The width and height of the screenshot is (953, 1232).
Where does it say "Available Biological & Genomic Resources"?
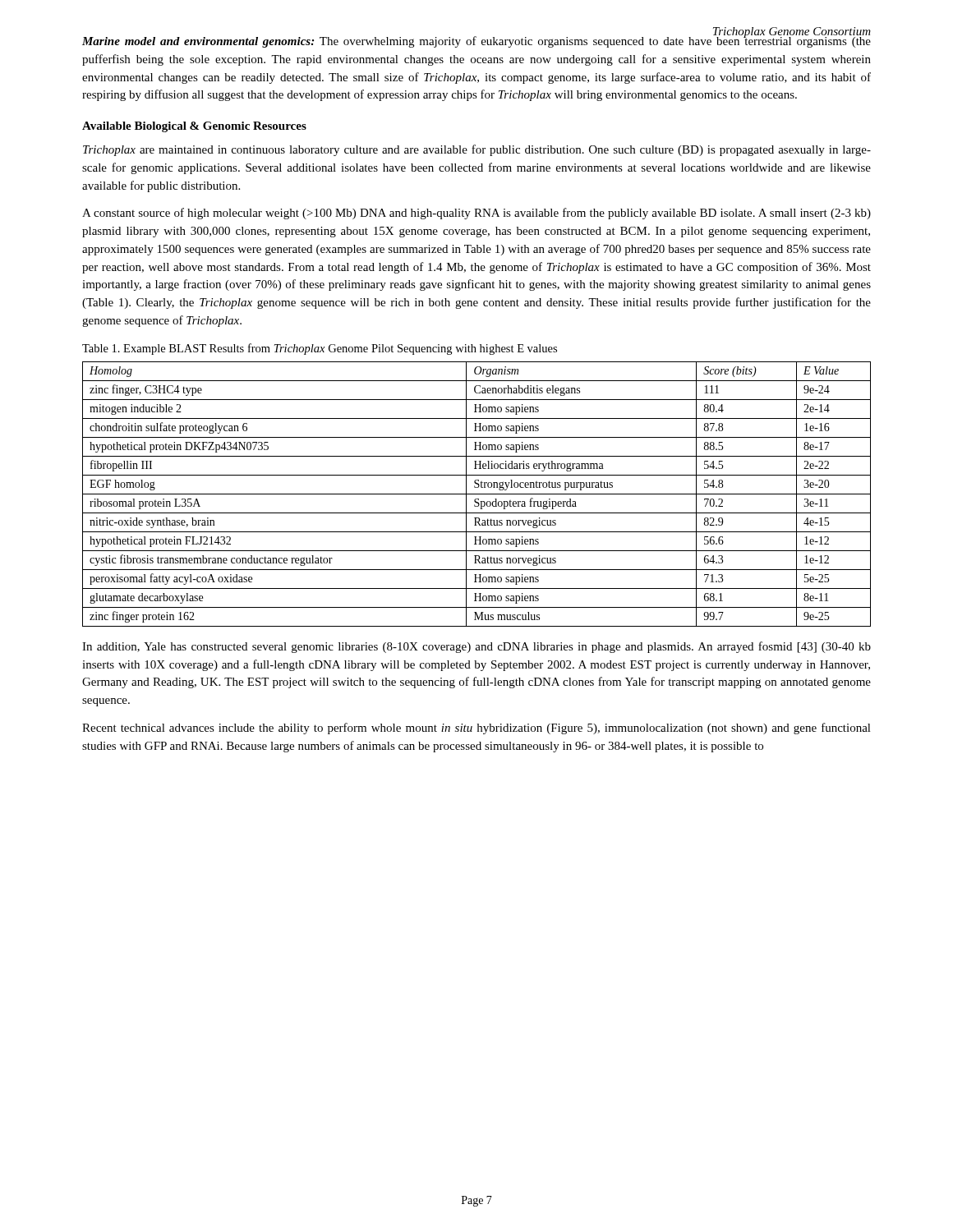click(194, 126)
